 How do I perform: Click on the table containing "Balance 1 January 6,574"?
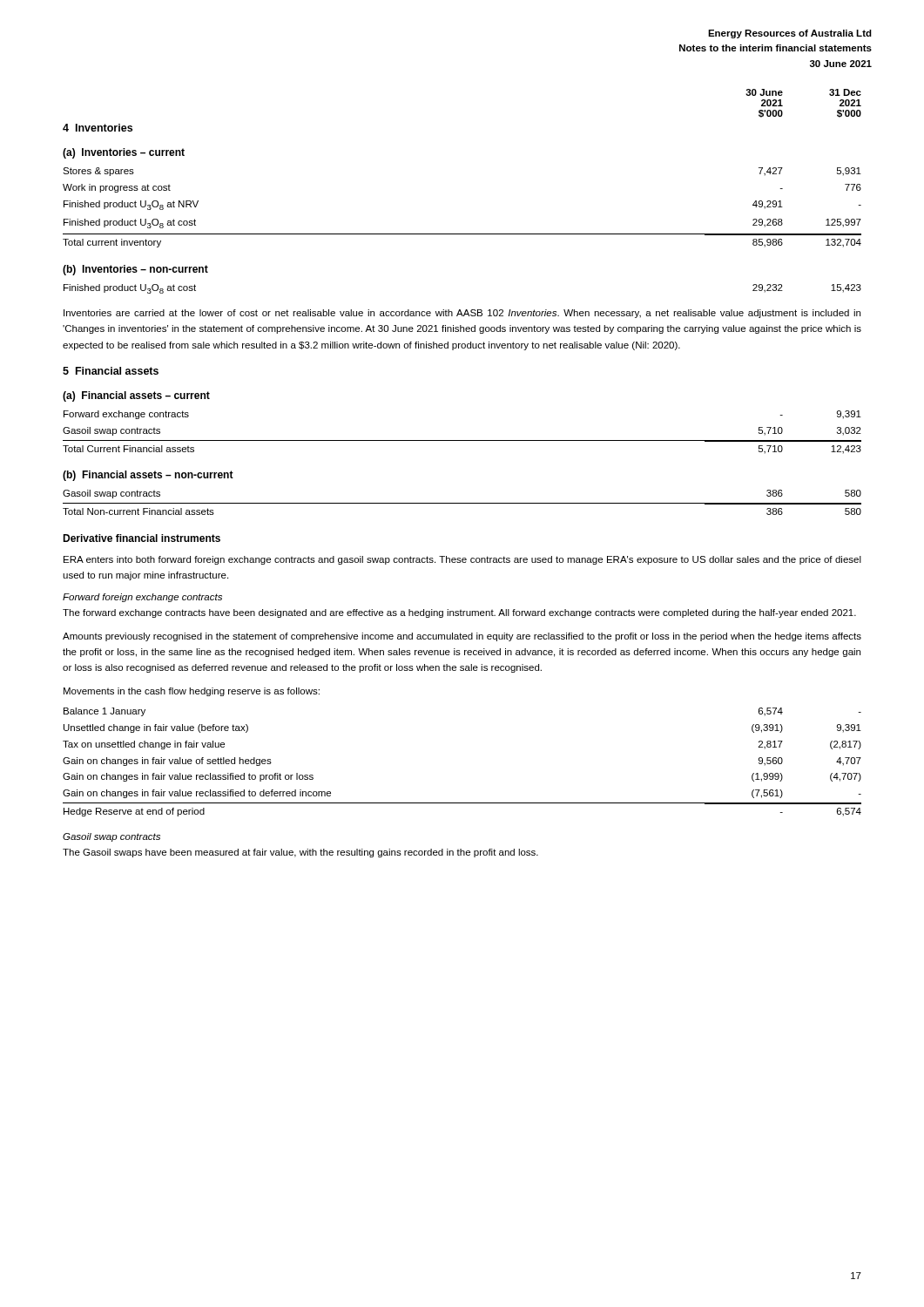462,762
